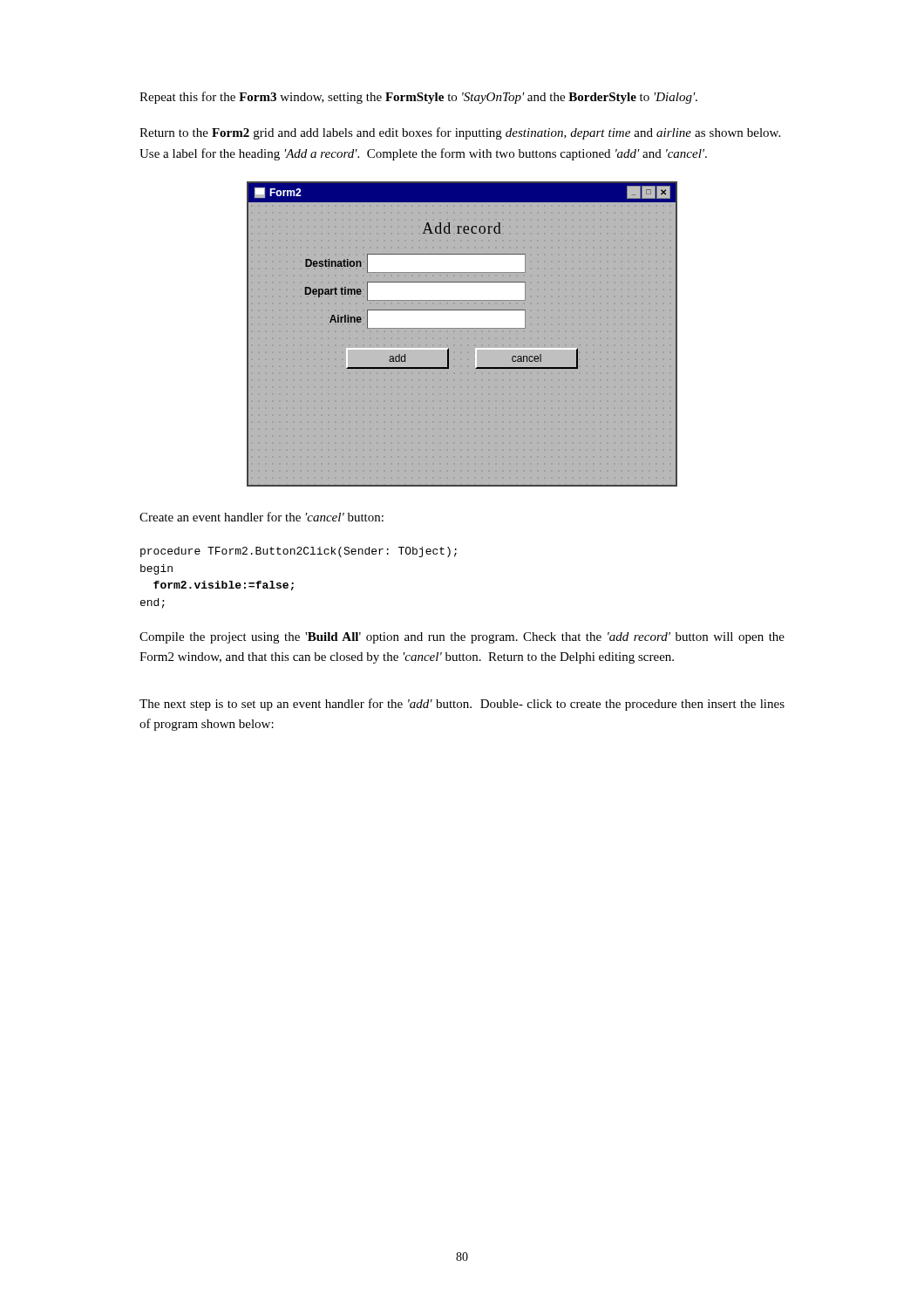The width and height of the screenshot is (924, 1308).
Task: Click on the text starting "procedure TForm2.Button2Click(Sender: TObject); begin form2.visible:=false; end;"
Action: (x=299, y=577)
